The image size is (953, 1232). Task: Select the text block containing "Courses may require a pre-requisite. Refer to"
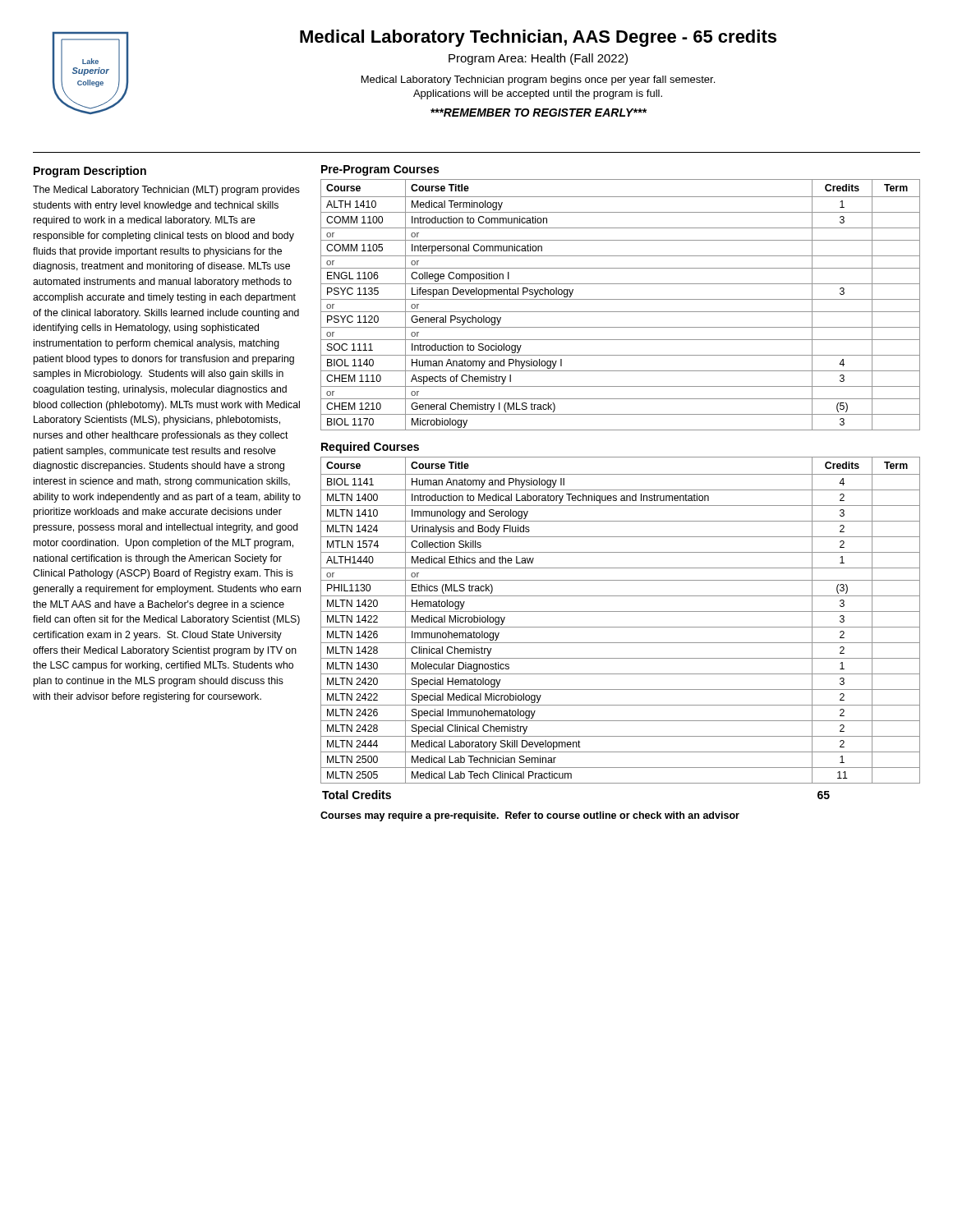click(530, 816)
